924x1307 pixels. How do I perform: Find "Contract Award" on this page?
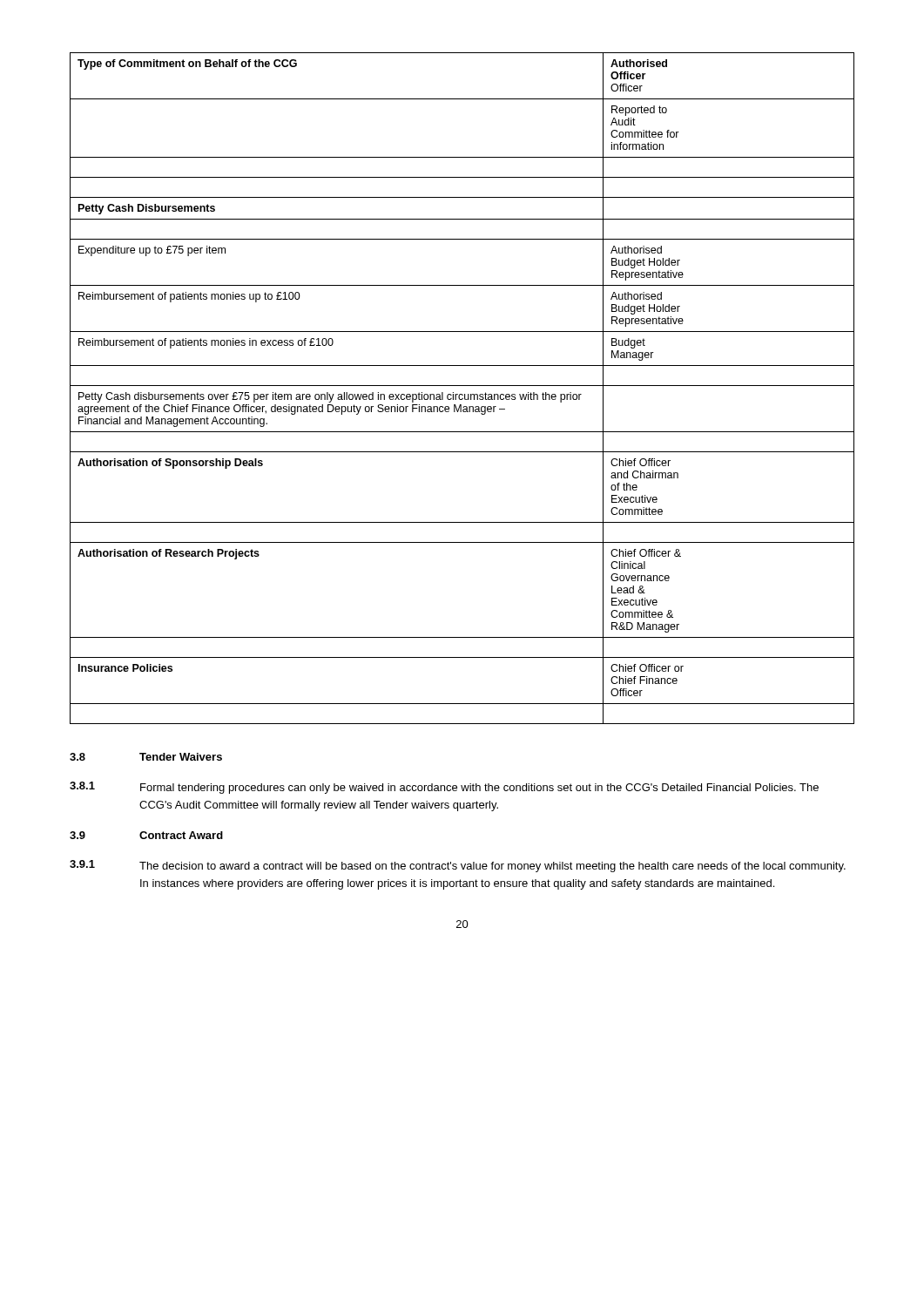pyautogui.click(x=181, y=835)
